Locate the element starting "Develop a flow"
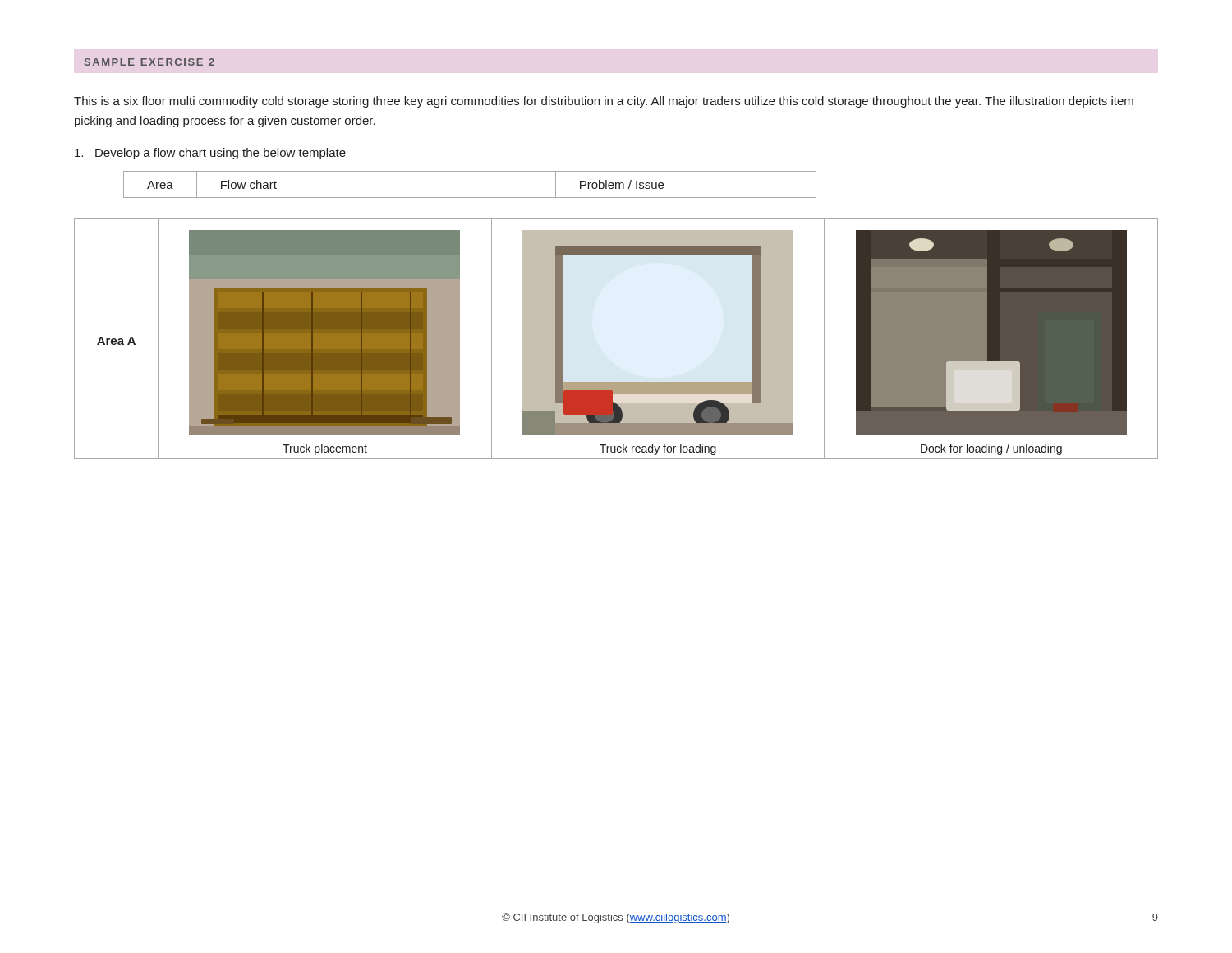Screen dimensions: 953x1232 click(x=210, y=152)
